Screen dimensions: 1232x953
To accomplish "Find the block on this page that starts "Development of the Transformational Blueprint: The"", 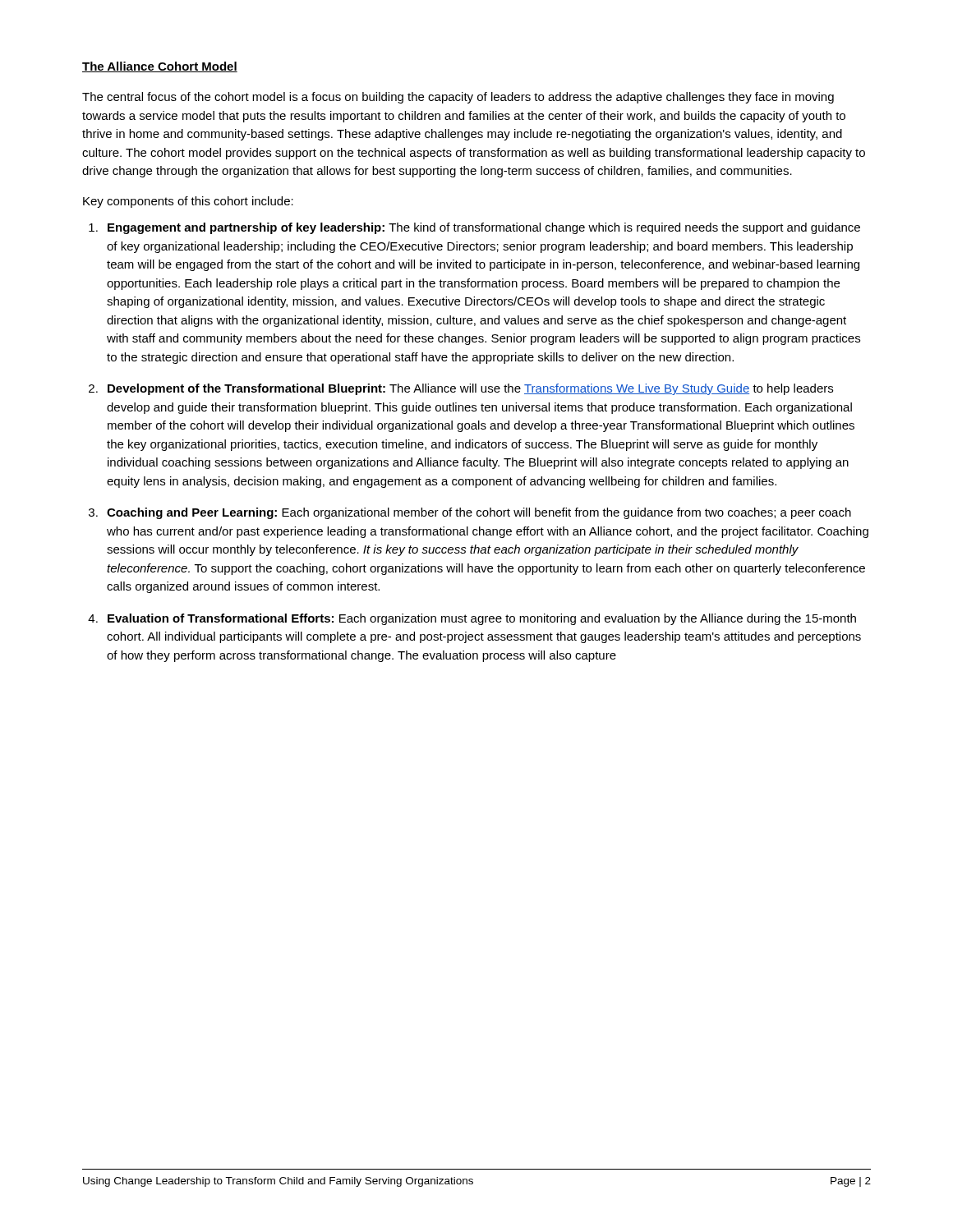I will (x=486, y=435).
